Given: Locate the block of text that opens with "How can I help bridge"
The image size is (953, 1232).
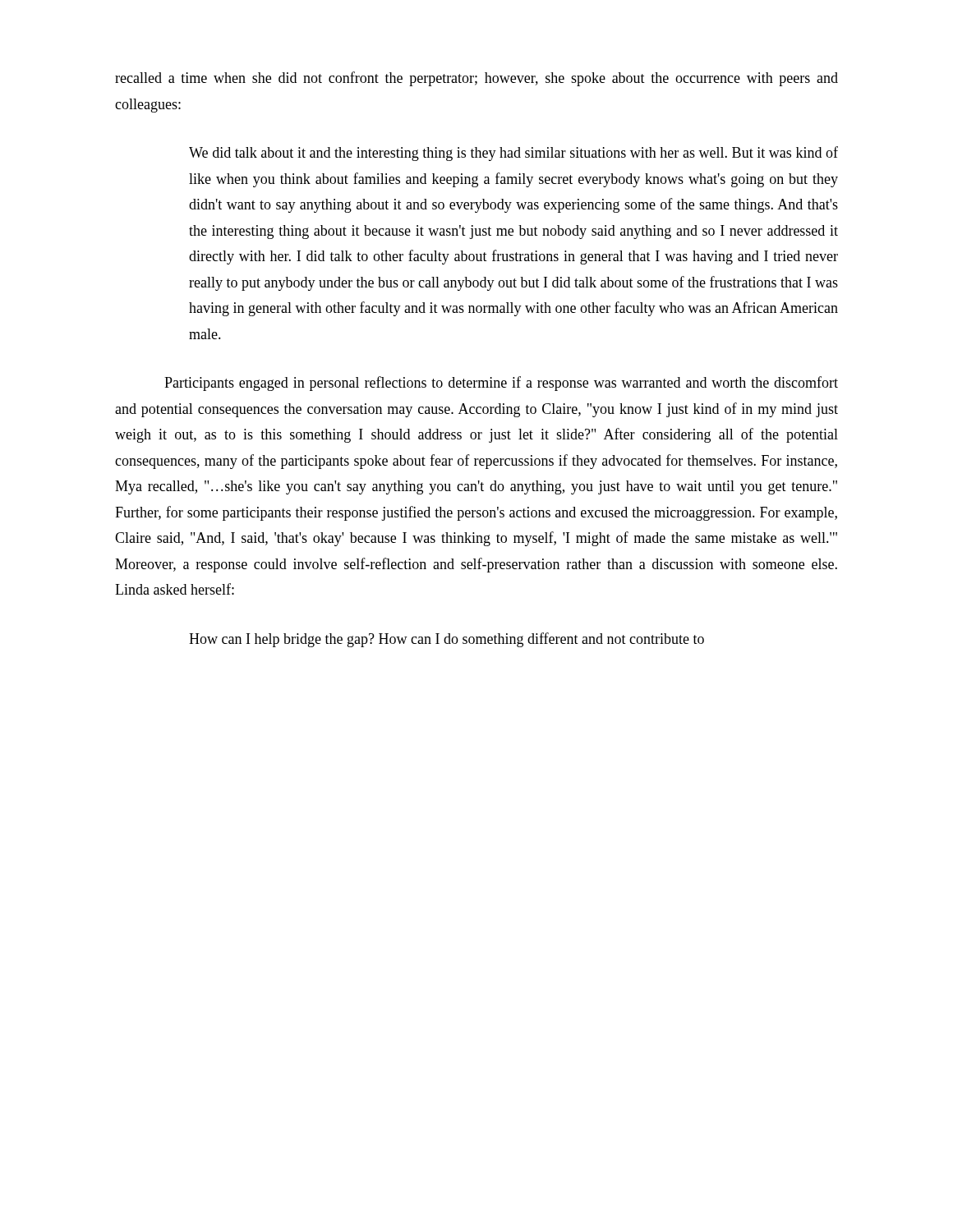Looking at the screenshot, I should point(447,639).
